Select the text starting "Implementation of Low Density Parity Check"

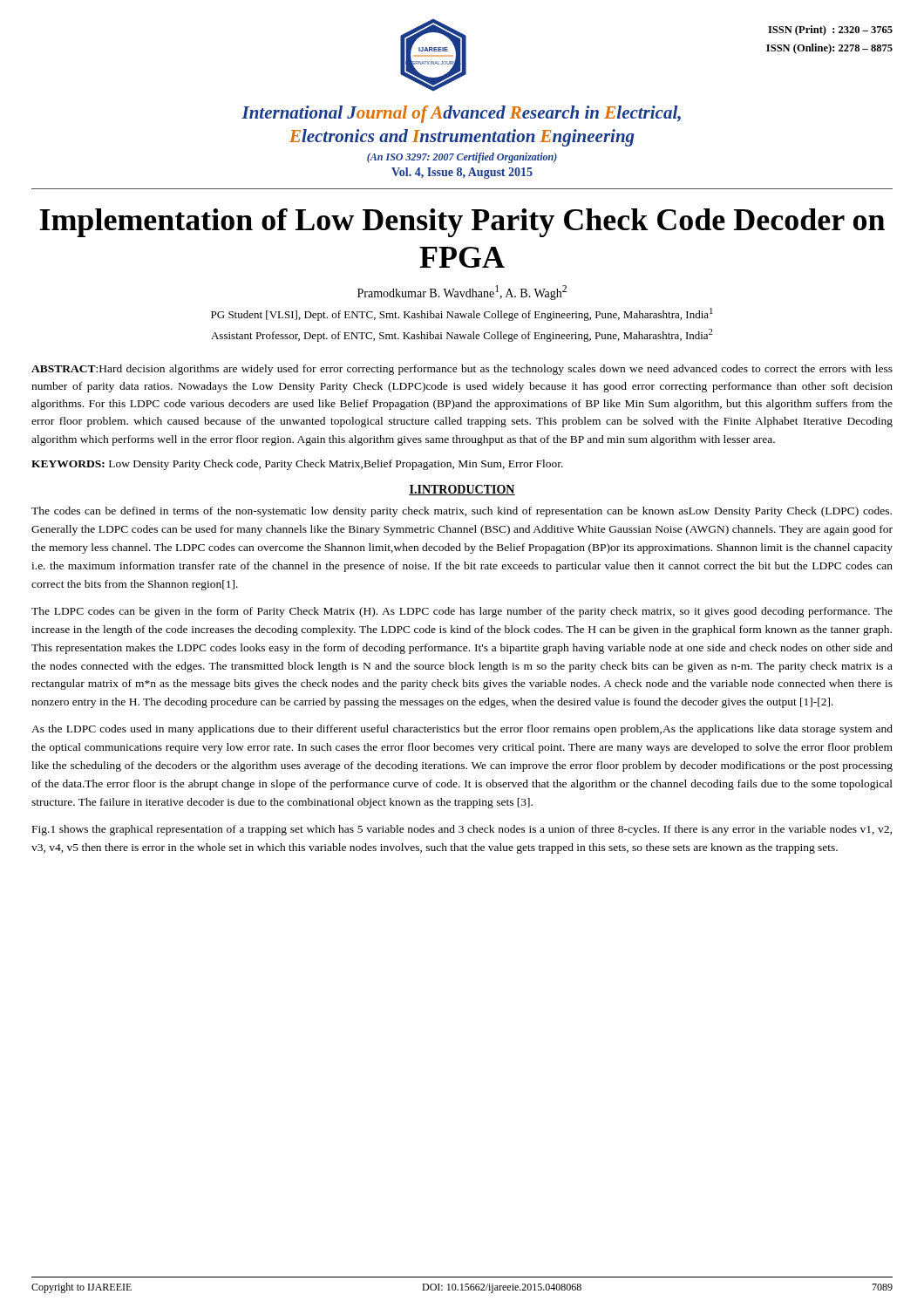pos(462,238)
